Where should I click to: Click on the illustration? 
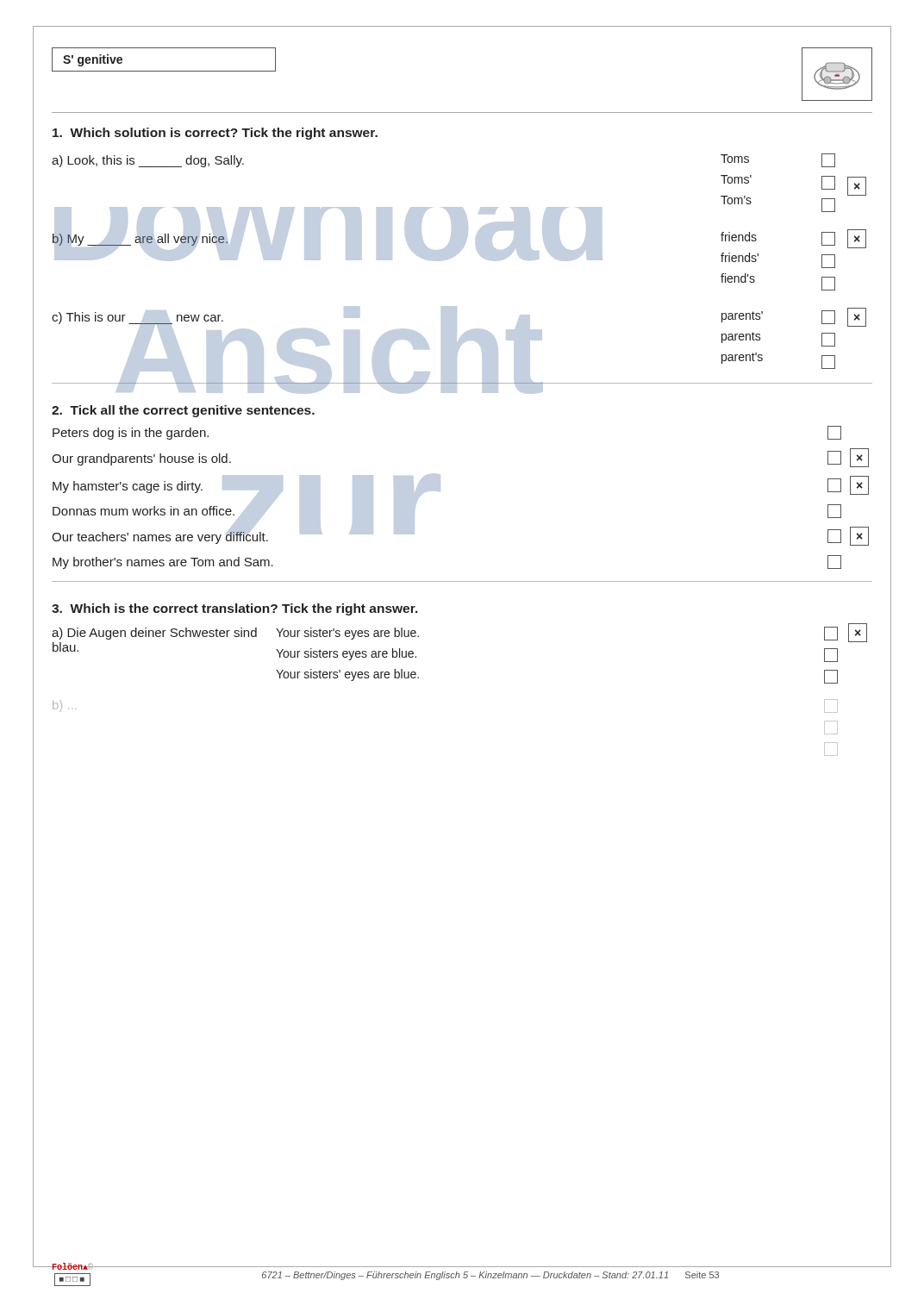pos(837,74)
